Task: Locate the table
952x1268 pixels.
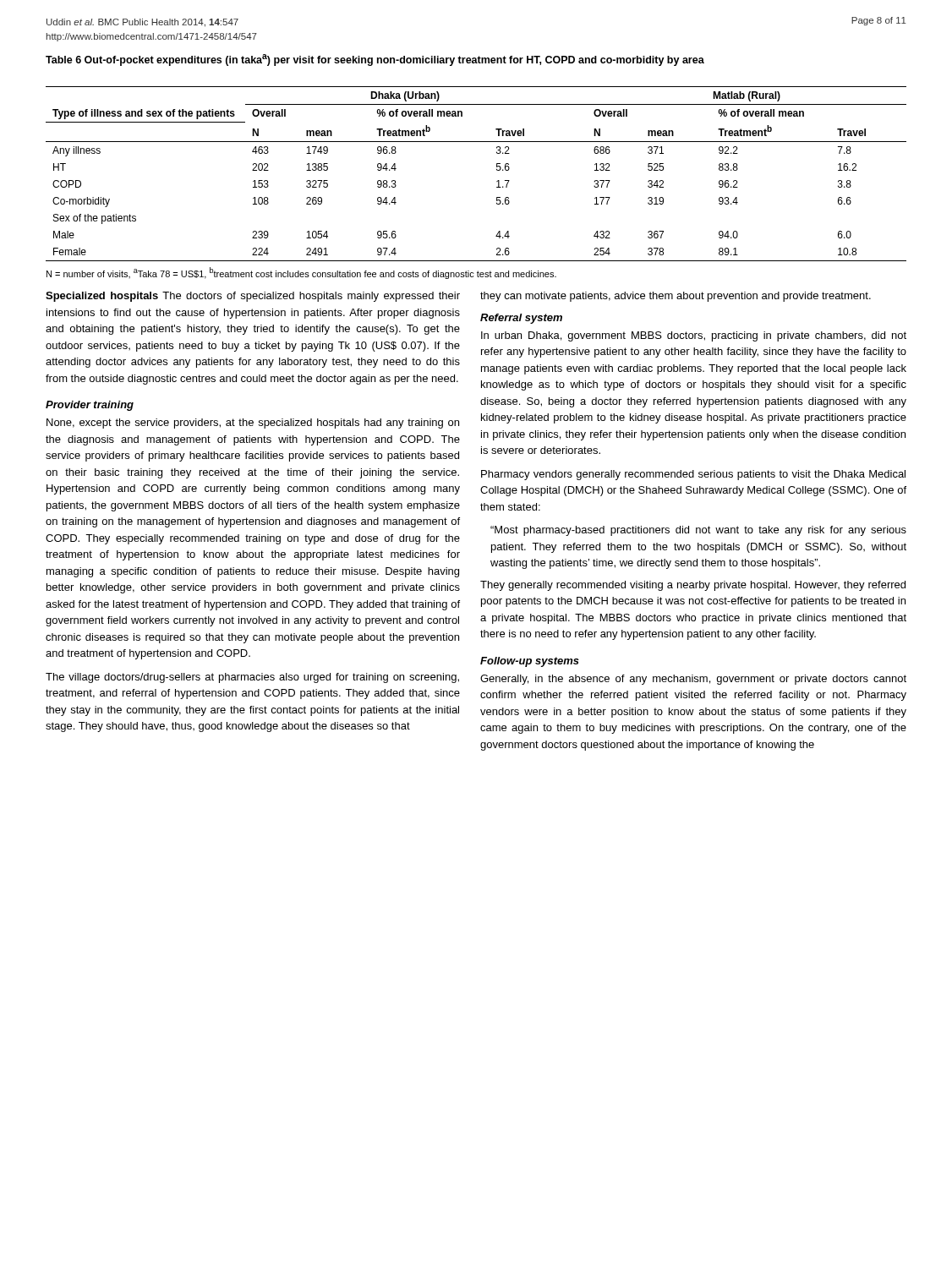Action: pos(476,183)
